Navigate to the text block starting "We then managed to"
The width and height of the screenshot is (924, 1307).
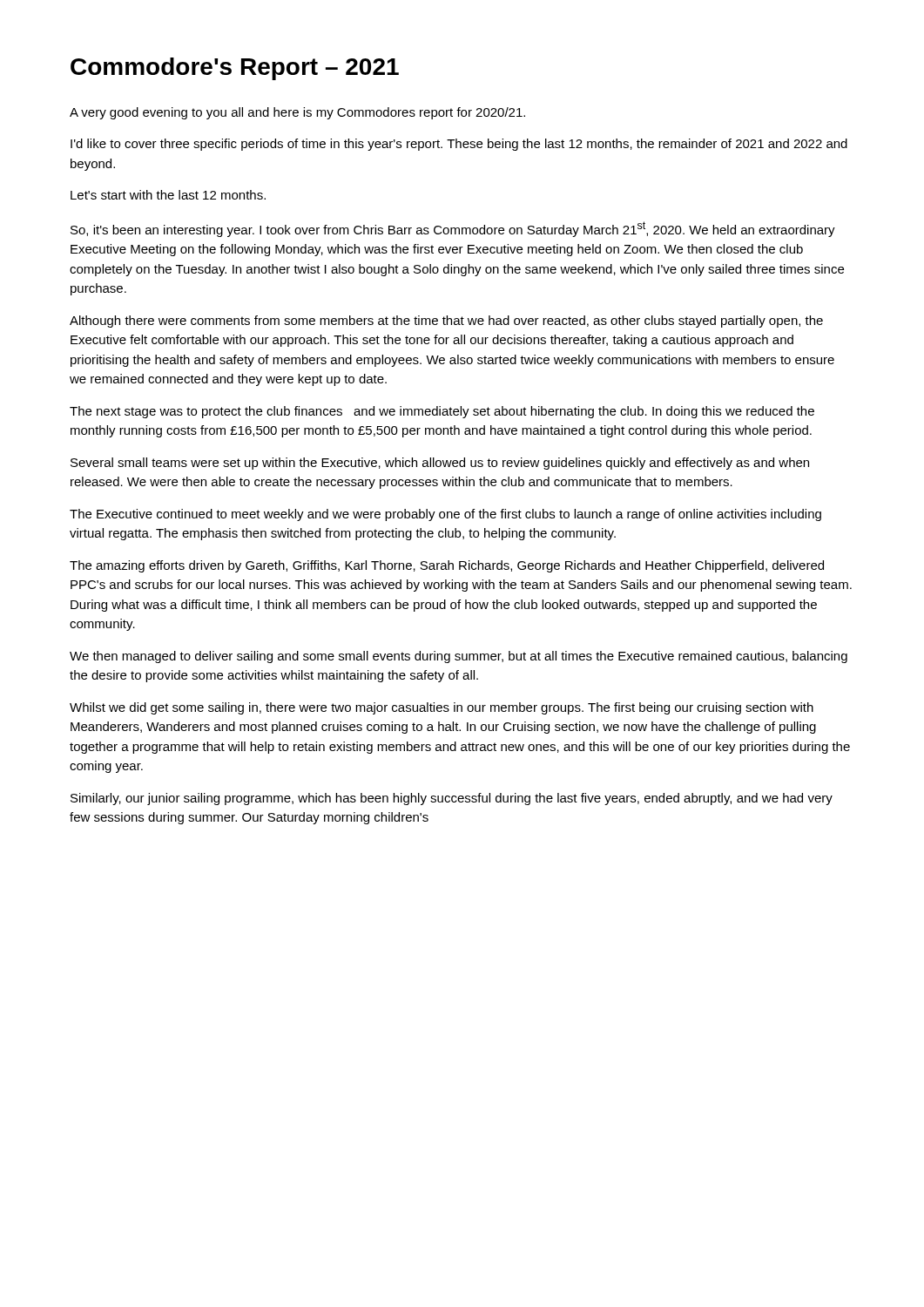coord(459,665)
